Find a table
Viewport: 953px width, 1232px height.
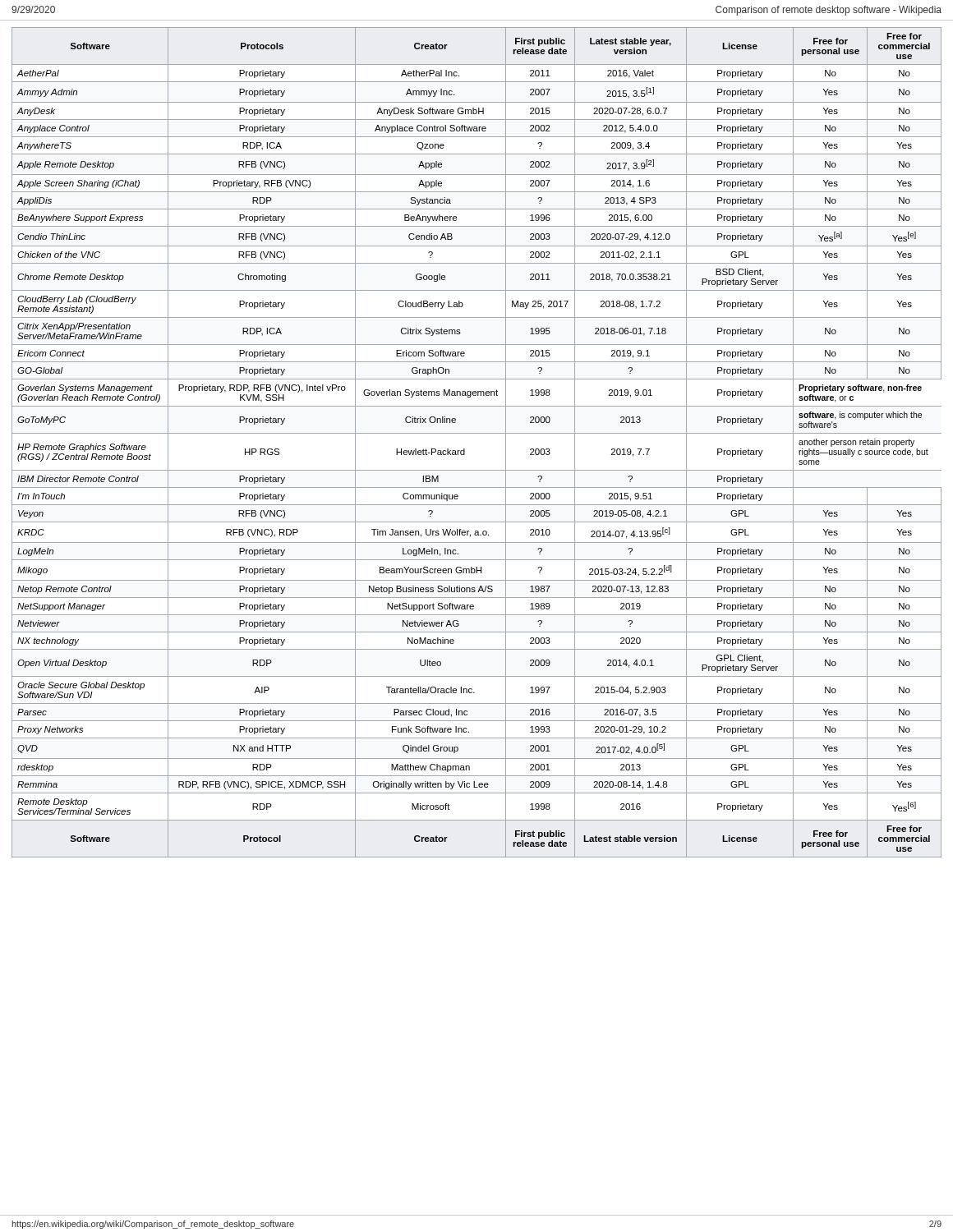click(x=476, y=442)
